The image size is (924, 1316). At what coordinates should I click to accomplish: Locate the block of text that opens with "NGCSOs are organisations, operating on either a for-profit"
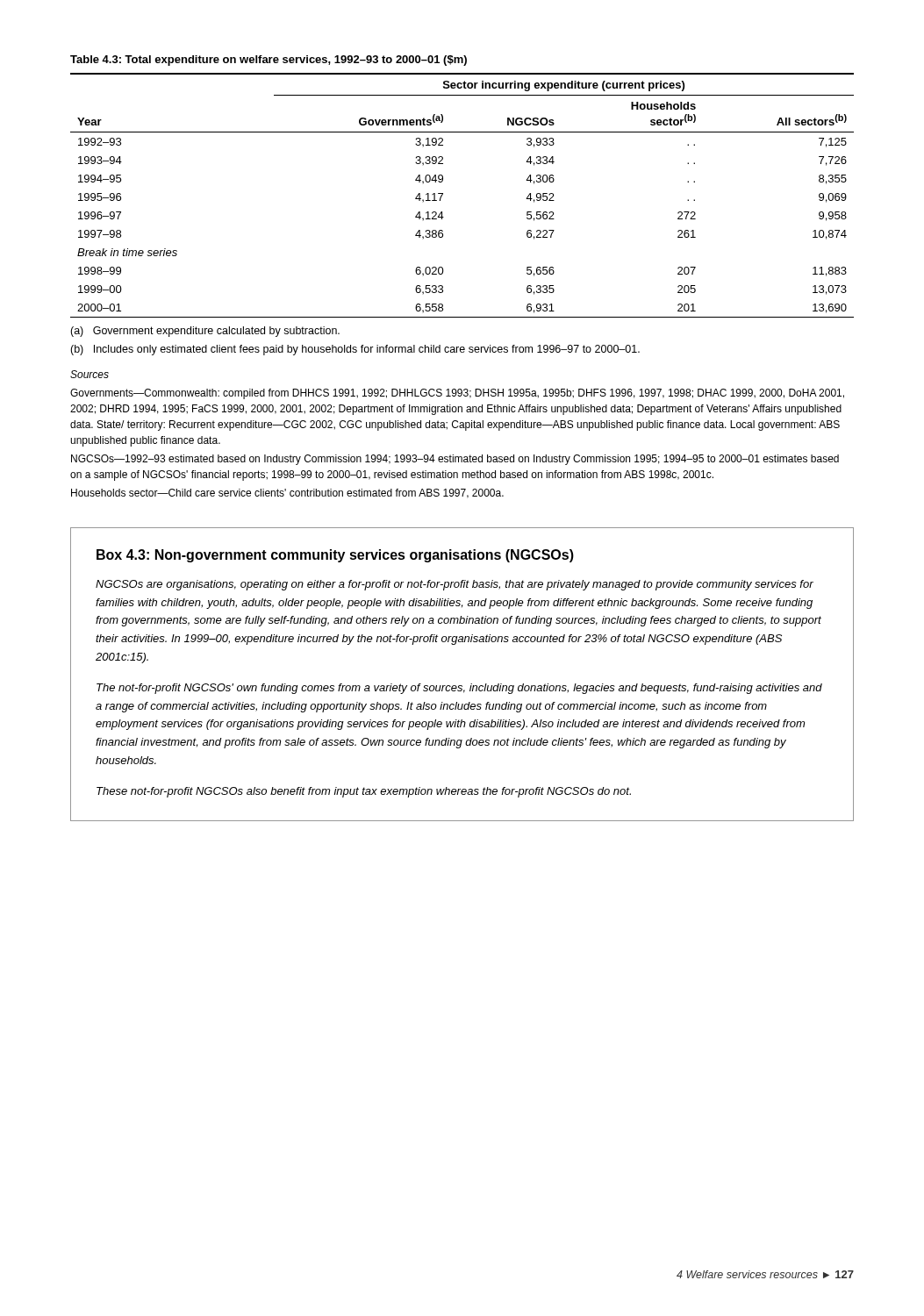tap(458, 620)
